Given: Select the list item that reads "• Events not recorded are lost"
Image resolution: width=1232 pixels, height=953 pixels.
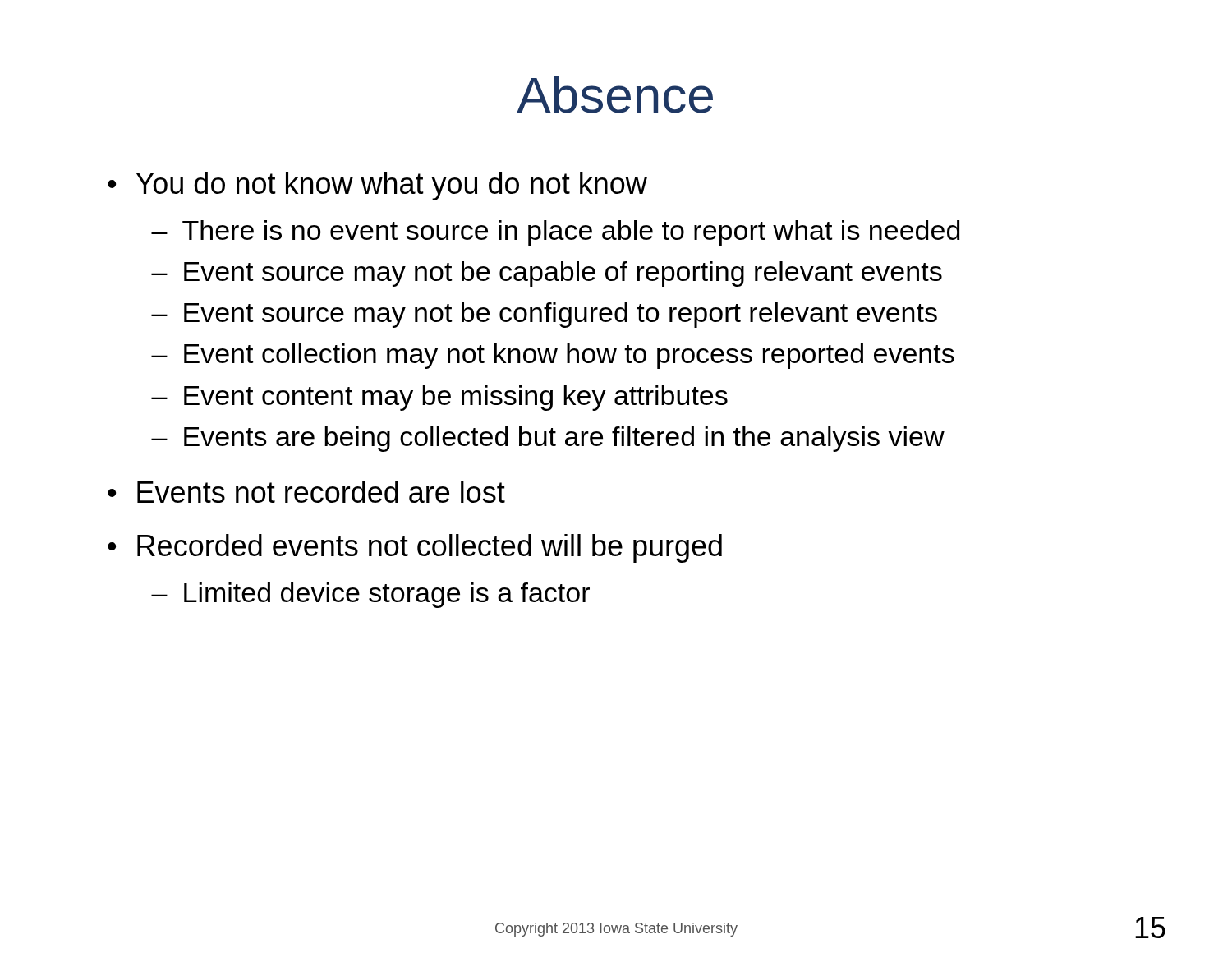Looking at the screenshot, I should (x=306, y=492).
